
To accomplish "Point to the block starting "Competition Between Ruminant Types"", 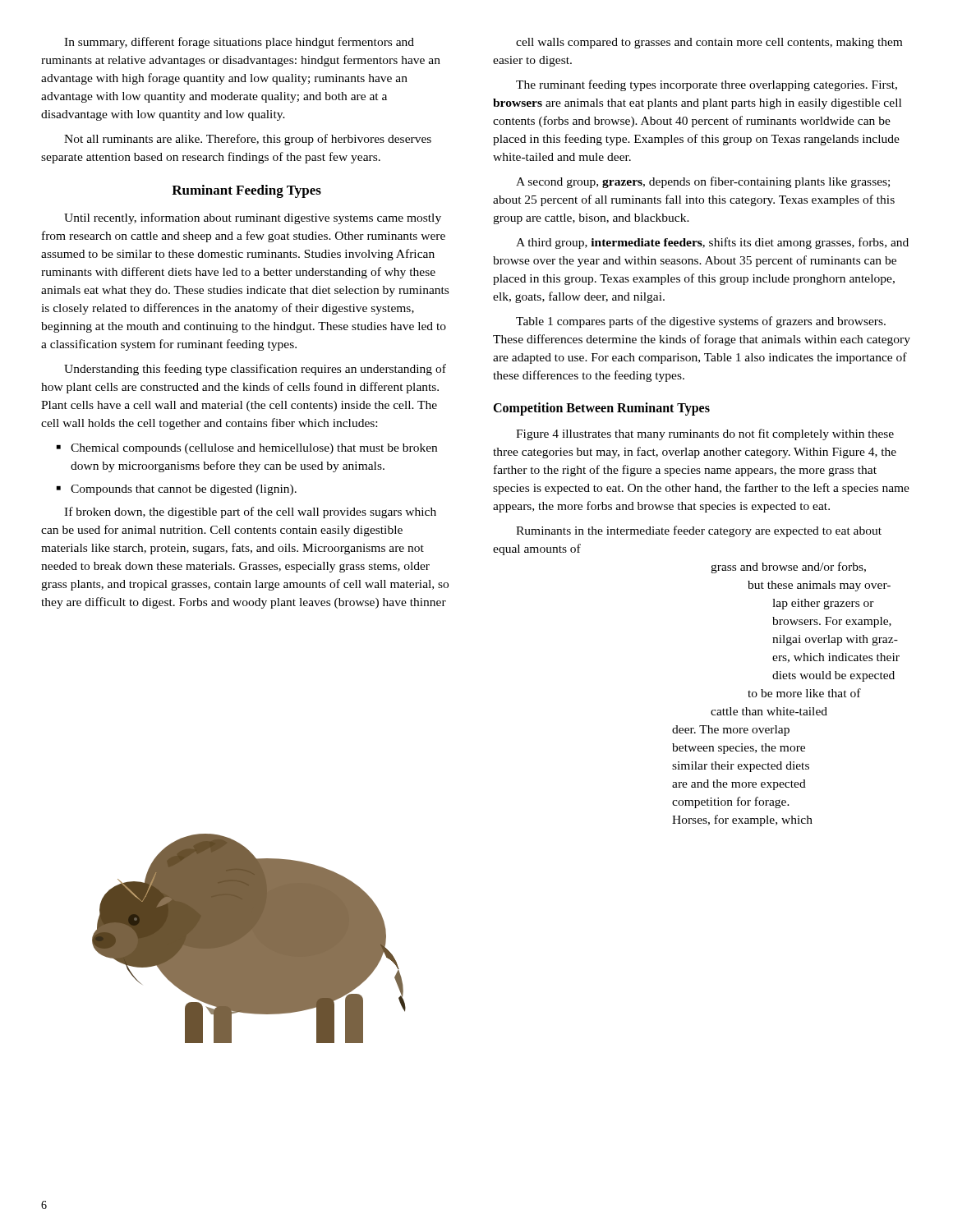I will (x=601, y=408).
